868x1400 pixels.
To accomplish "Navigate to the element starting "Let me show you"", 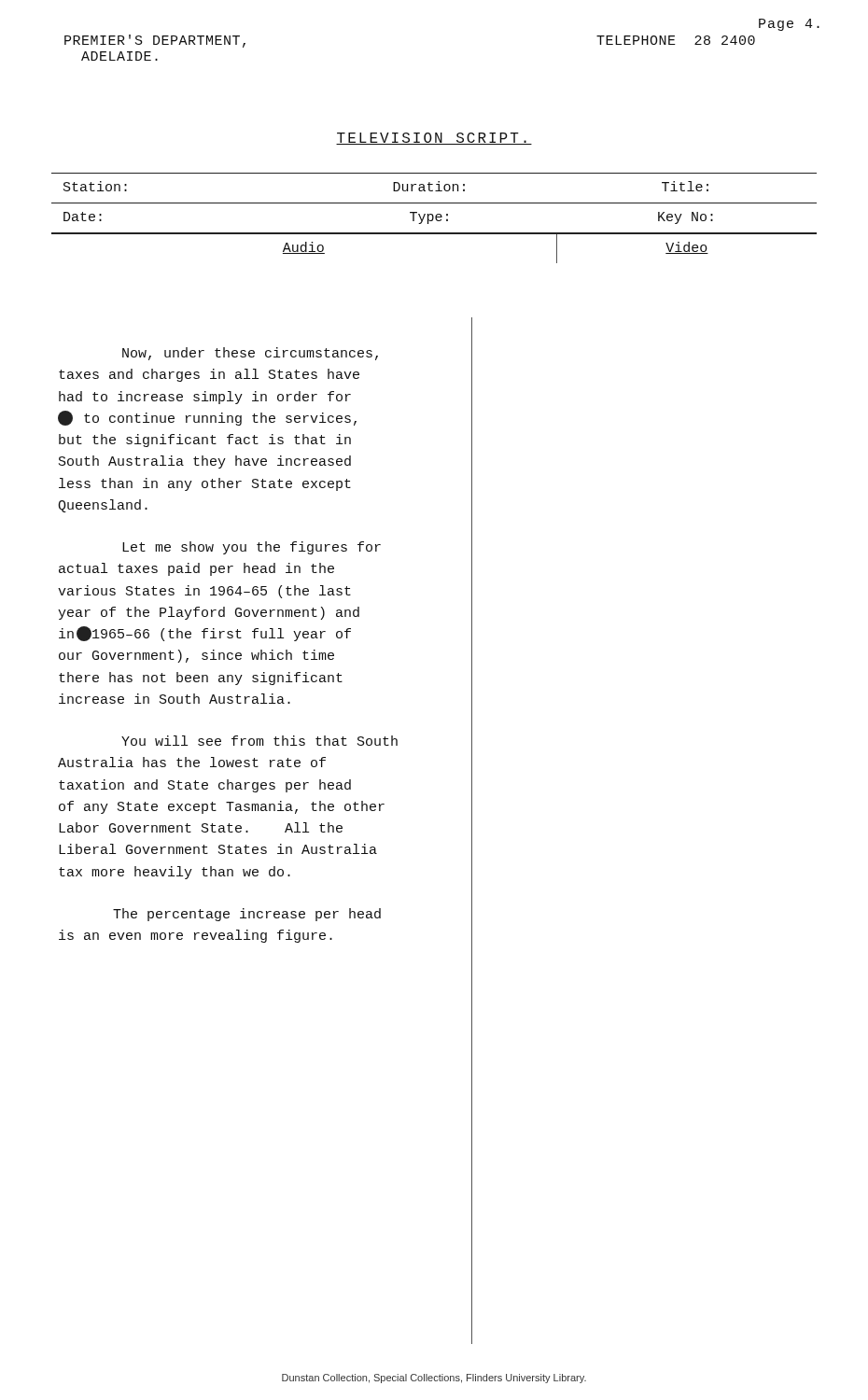I will pyautogui.click(x=259, y=624).
